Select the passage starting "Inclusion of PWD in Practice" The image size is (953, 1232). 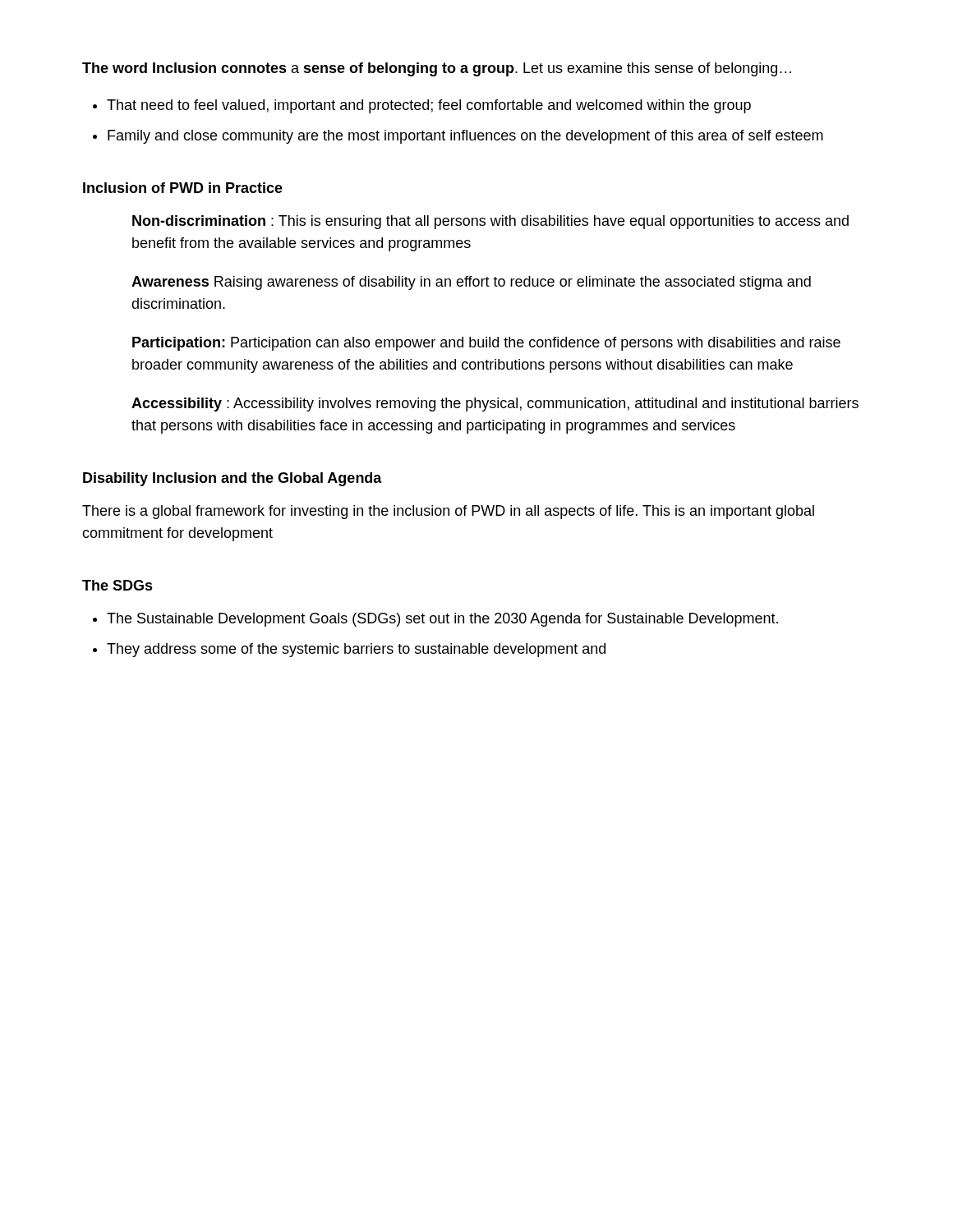[182, 188]
